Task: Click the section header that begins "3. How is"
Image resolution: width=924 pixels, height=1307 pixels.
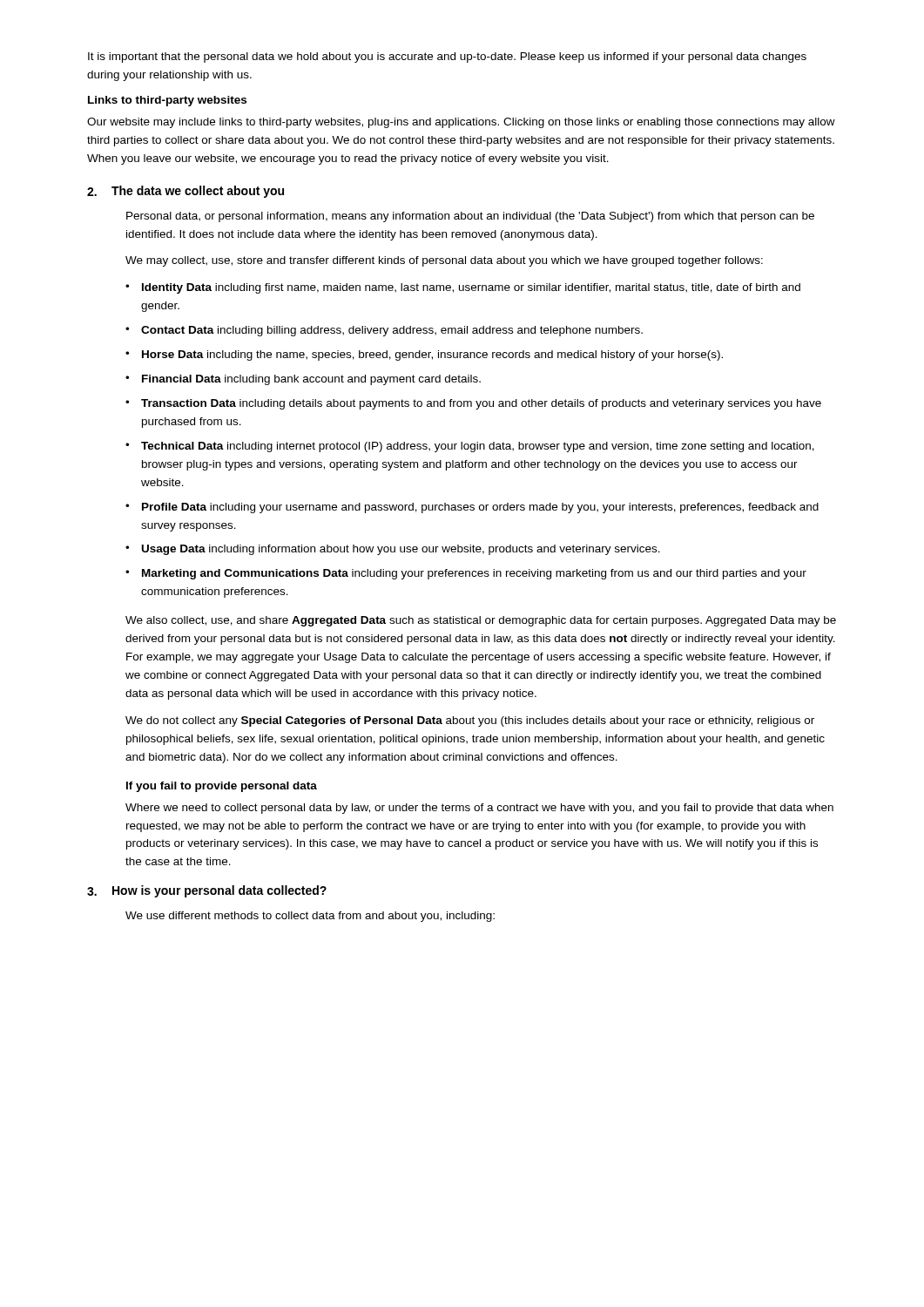Action: coord(207,891)
